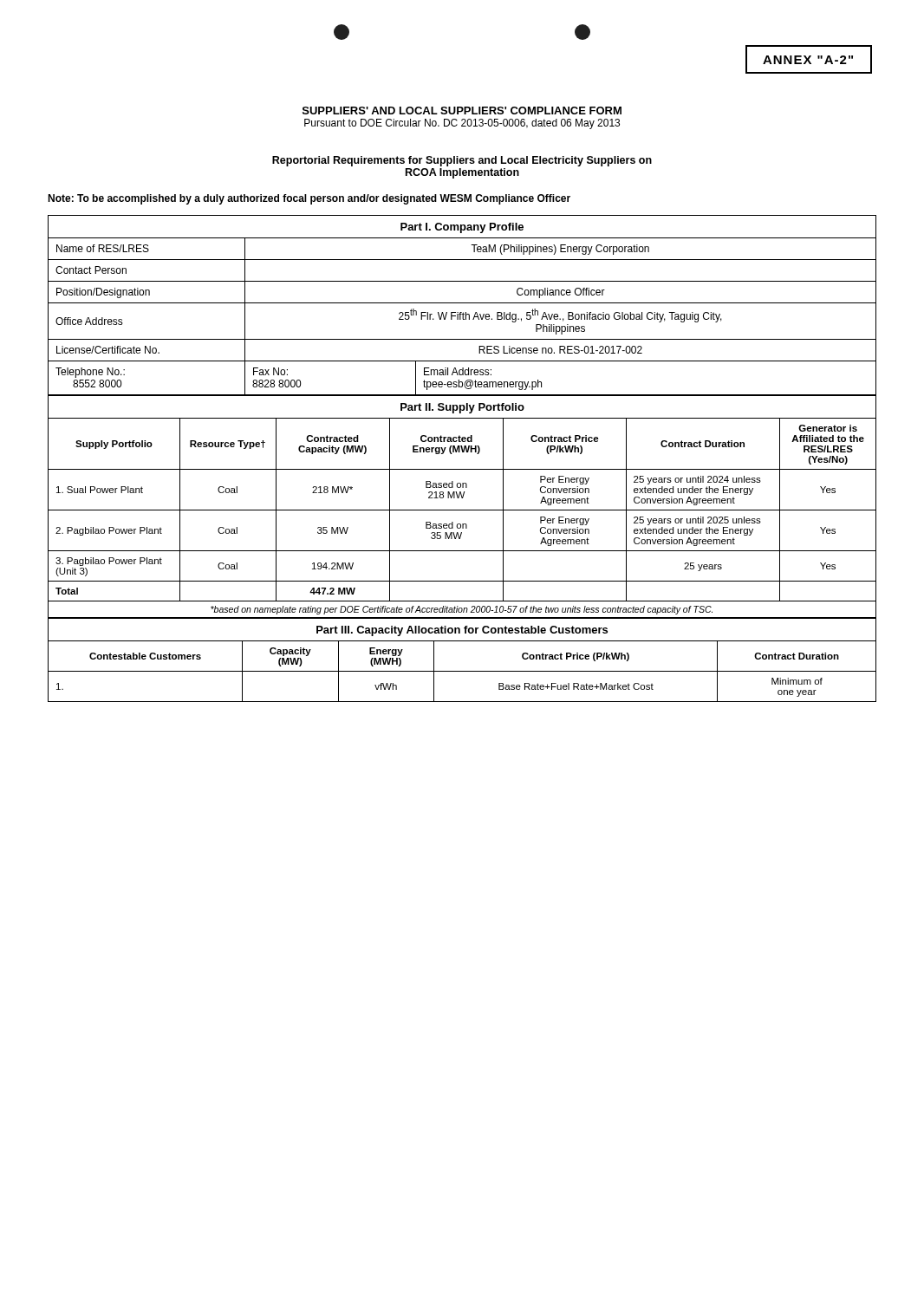Click on the table containing "Resource Type†"
The width and height of the screenshot is (924, 1300).
point(462,507)
